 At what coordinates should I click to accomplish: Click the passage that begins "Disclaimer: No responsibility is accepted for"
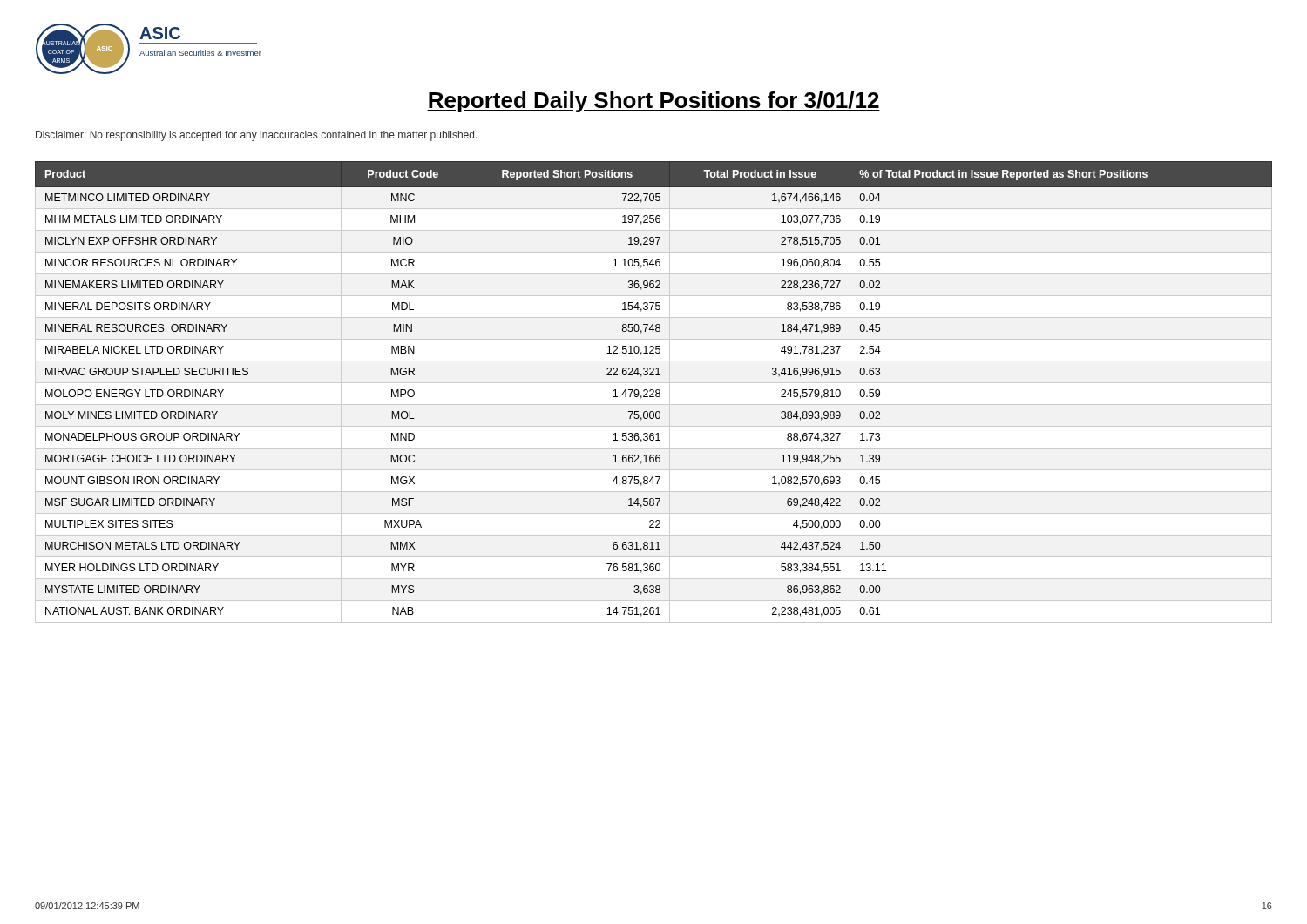click(256, 135)
